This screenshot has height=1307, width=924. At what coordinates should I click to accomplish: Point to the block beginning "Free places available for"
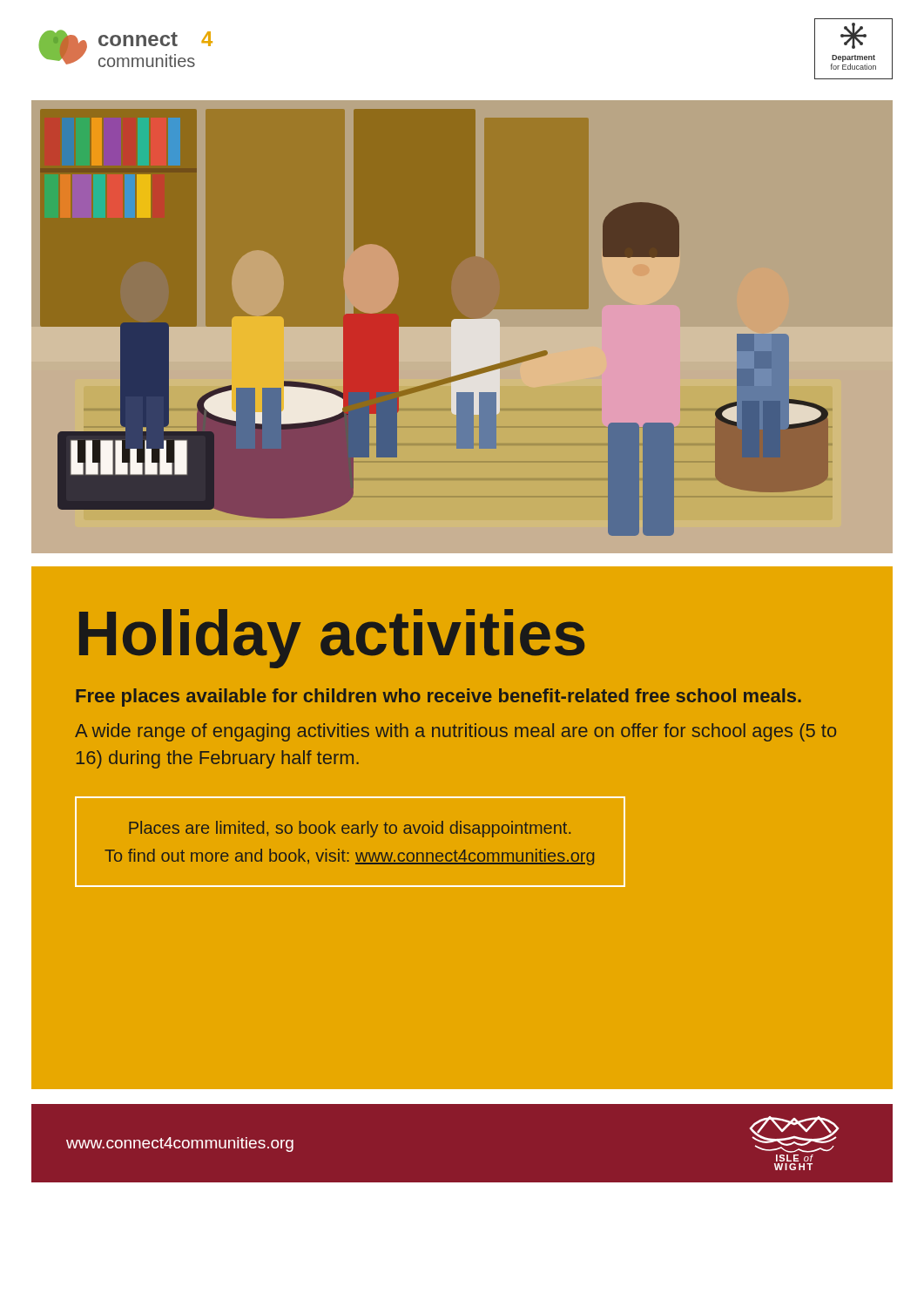462,696
